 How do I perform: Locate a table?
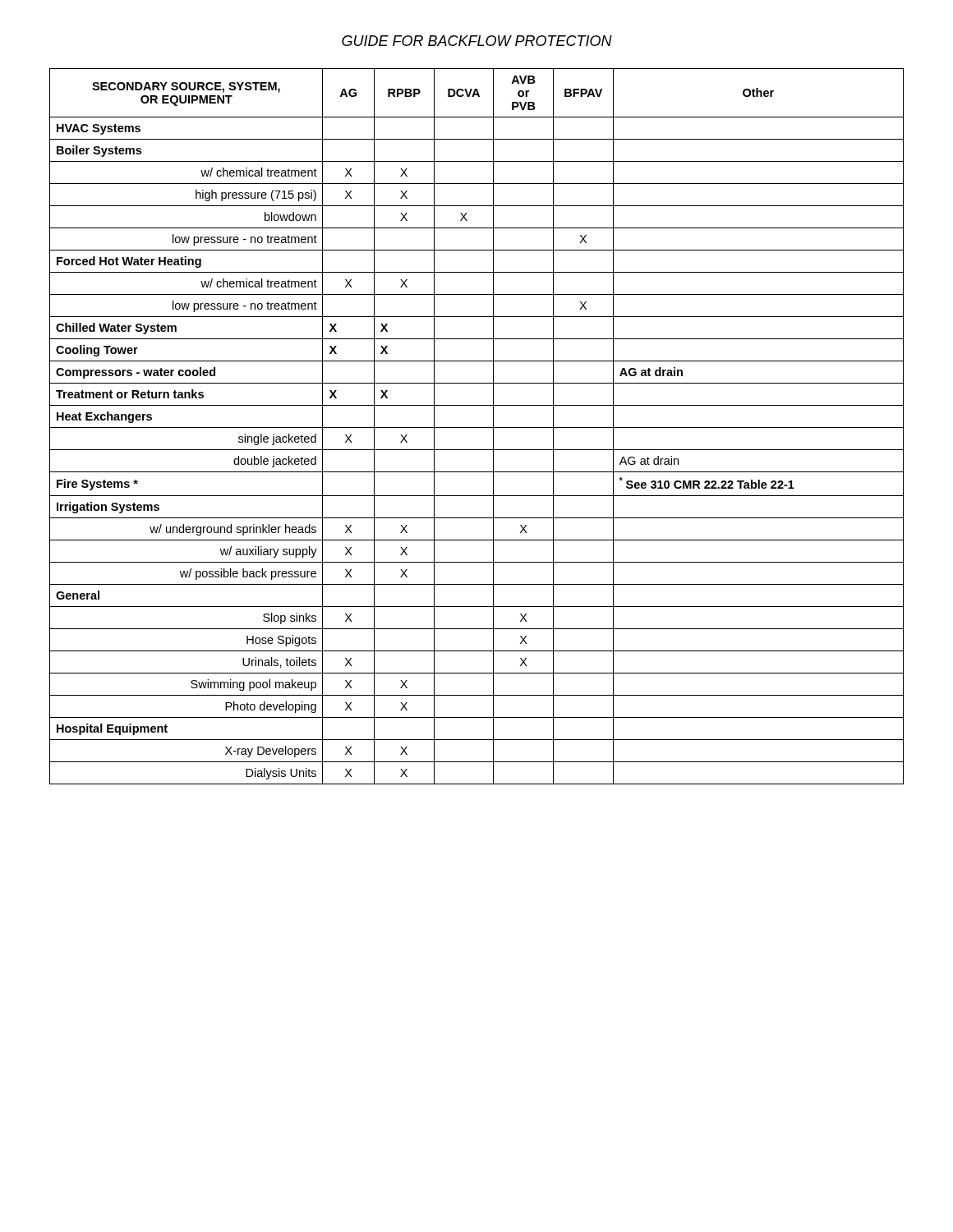pyautogui.click(x=476, y=426)
